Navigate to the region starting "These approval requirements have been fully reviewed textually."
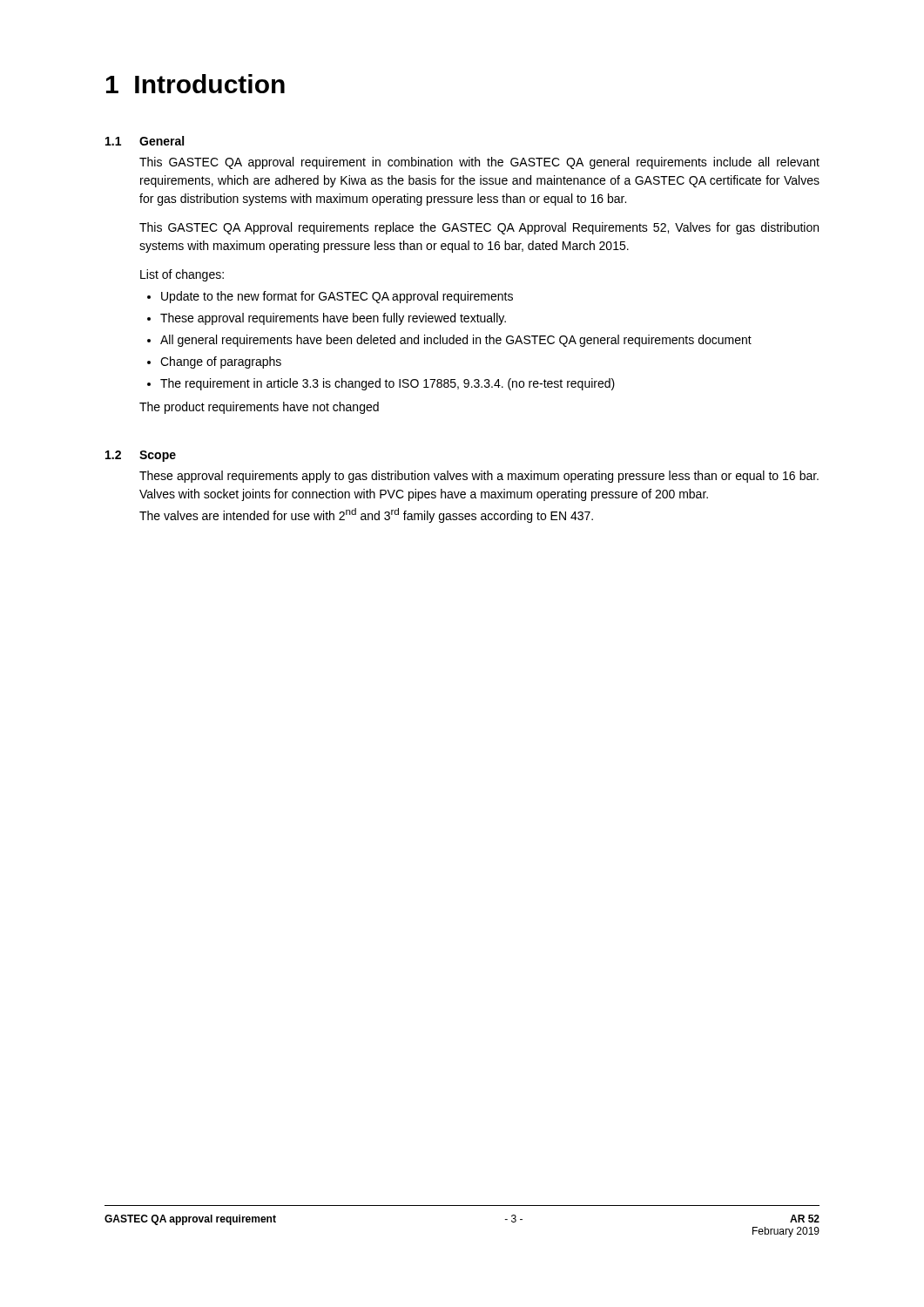 point(334,318)
